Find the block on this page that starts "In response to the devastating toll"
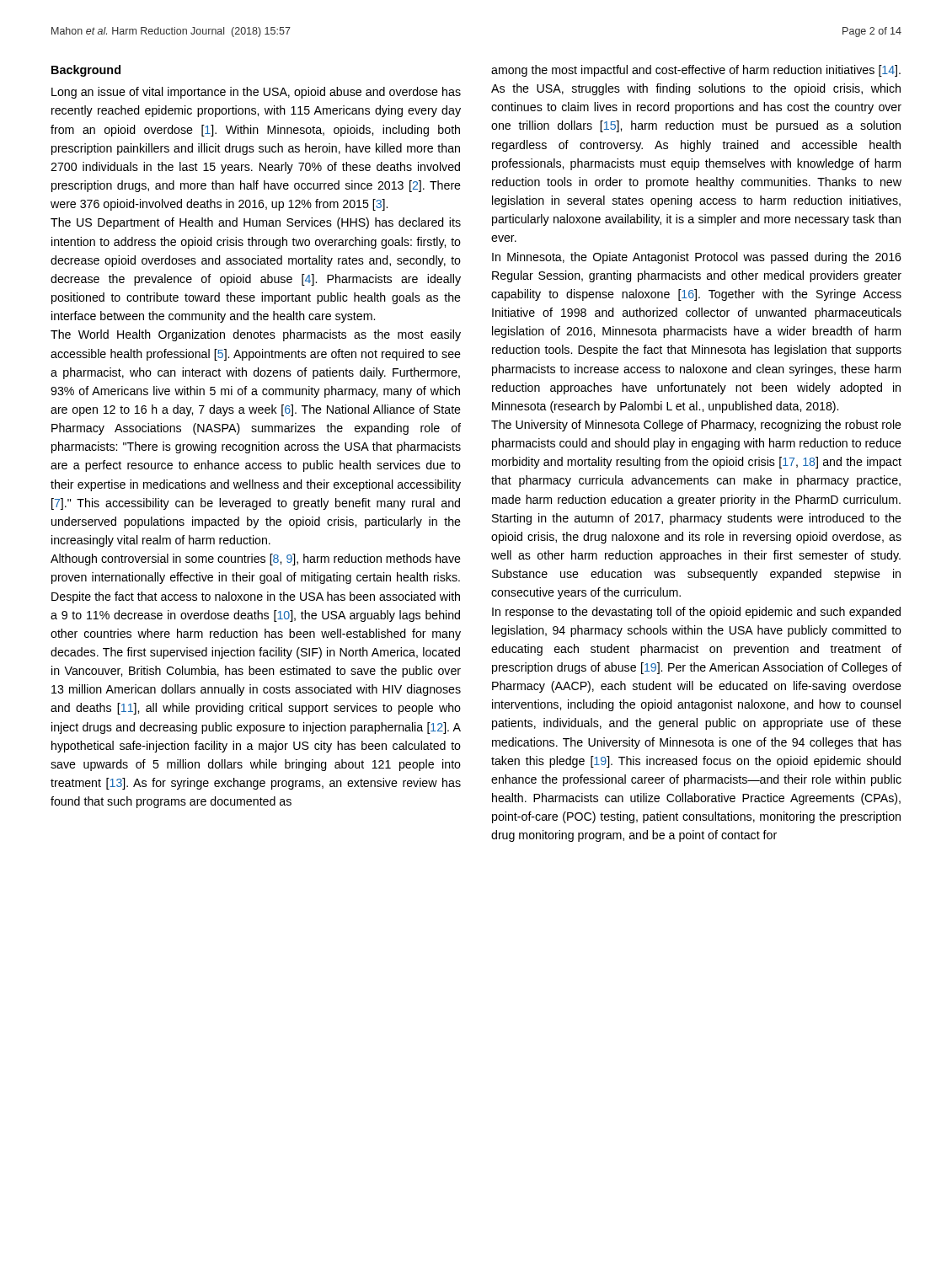This screenshot has height=1264, width=952. (696, 724)
